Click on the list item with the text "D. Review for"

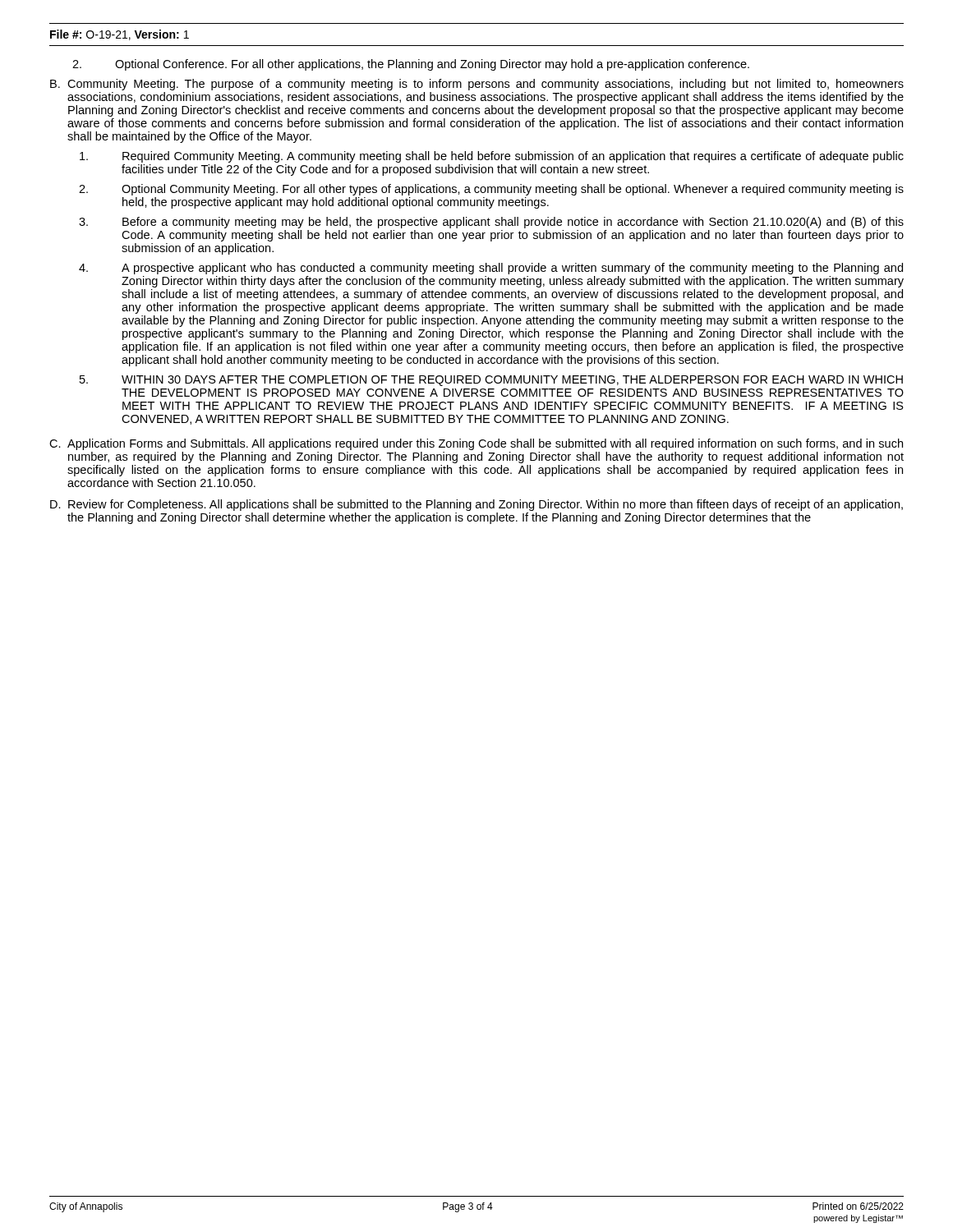point(476,511)
